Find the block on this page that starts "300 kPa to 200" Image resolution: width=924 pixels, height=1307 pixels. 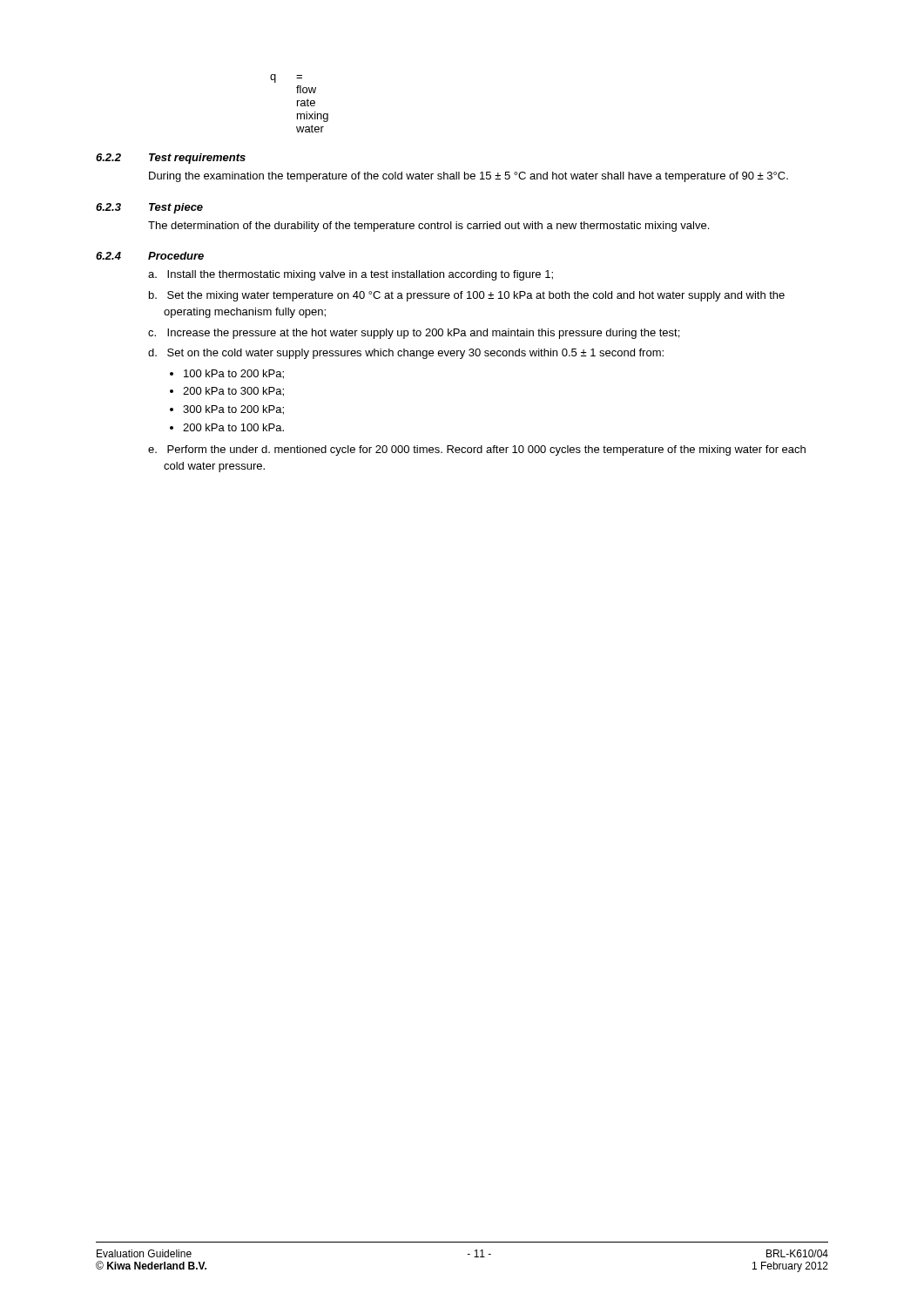point(234,409)
